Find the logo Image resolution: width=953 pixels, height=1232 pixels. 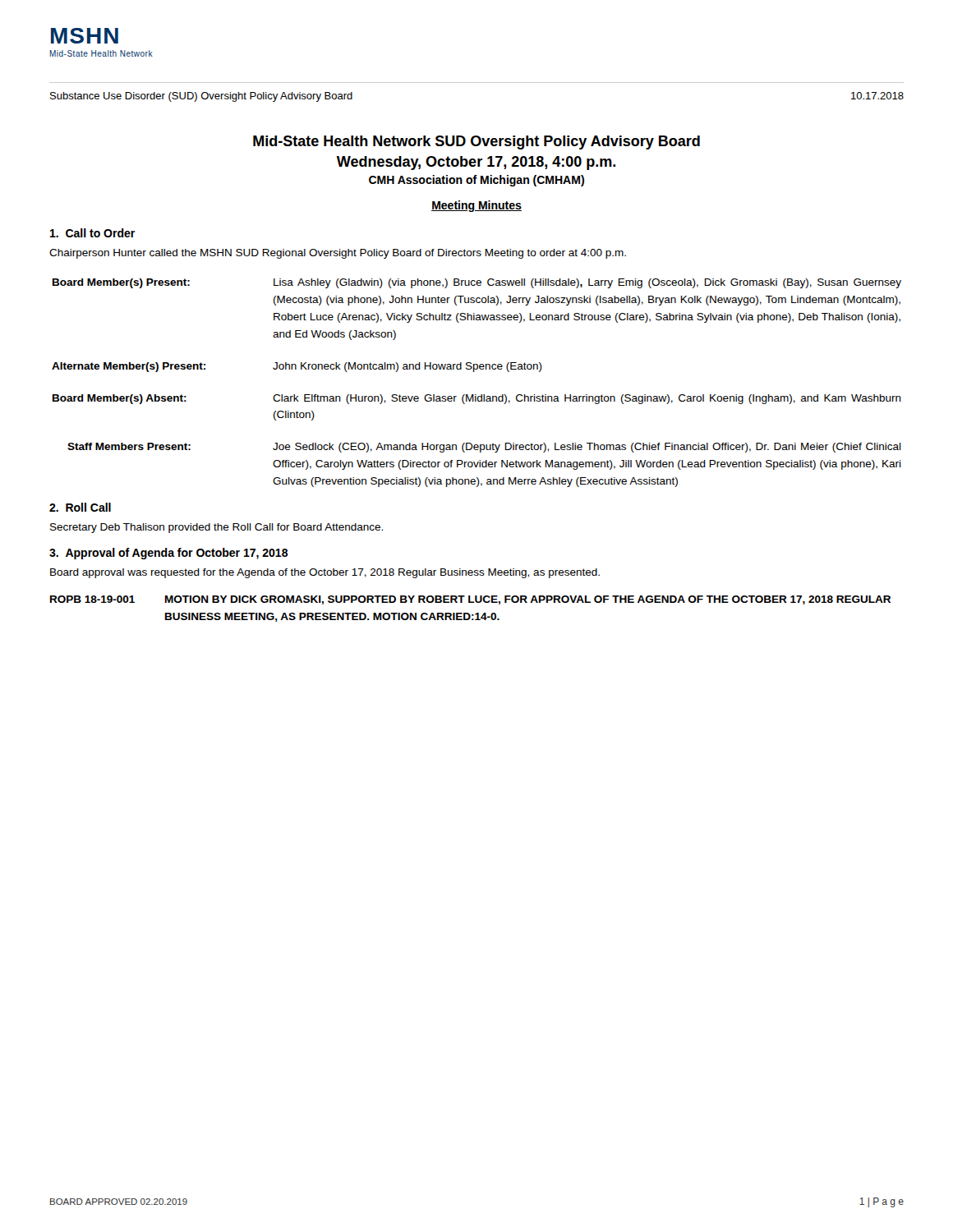(x=101, y=41)
